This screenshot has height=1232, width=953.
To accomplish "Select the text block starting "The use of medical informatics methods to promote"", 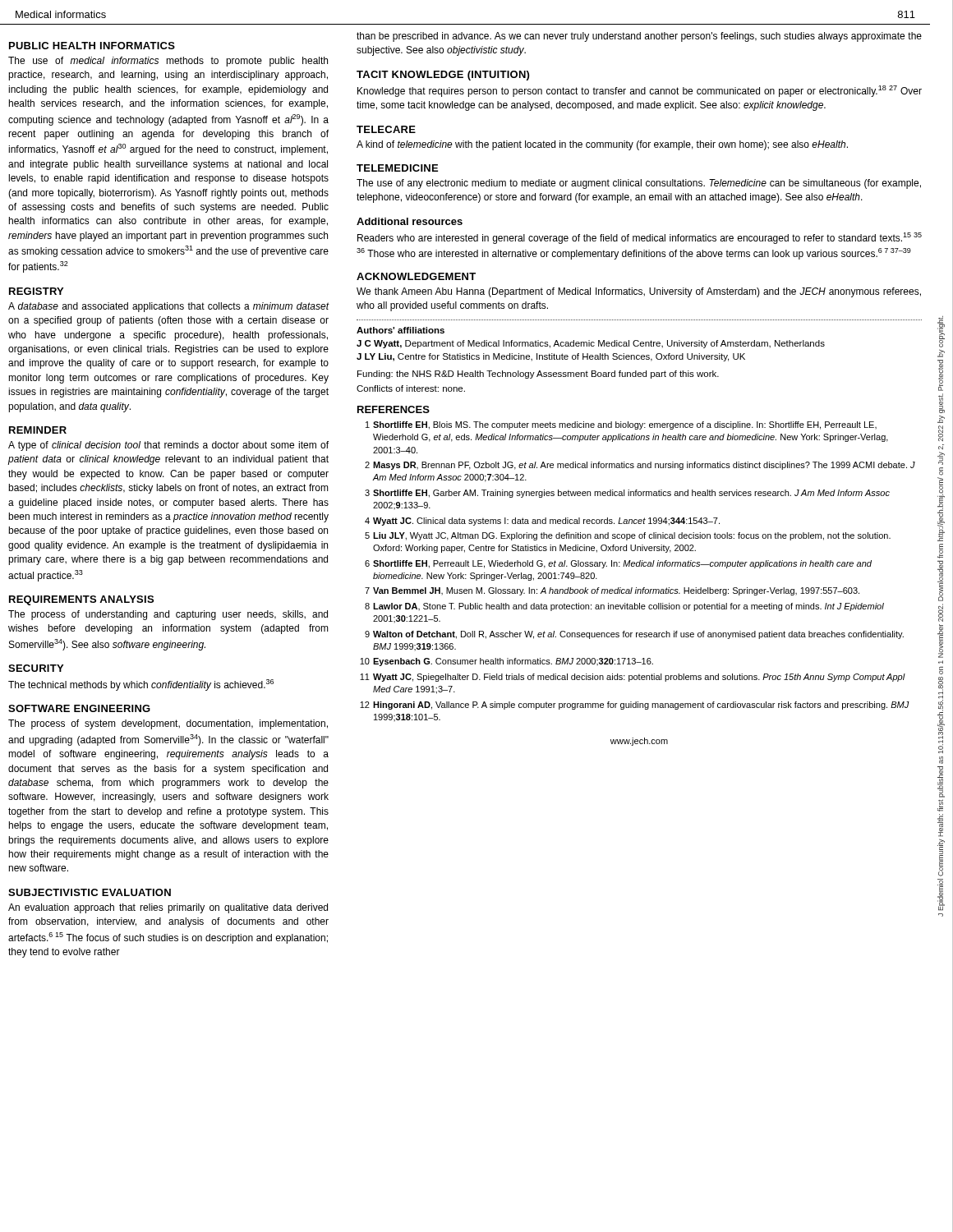I will click(168, 164).
